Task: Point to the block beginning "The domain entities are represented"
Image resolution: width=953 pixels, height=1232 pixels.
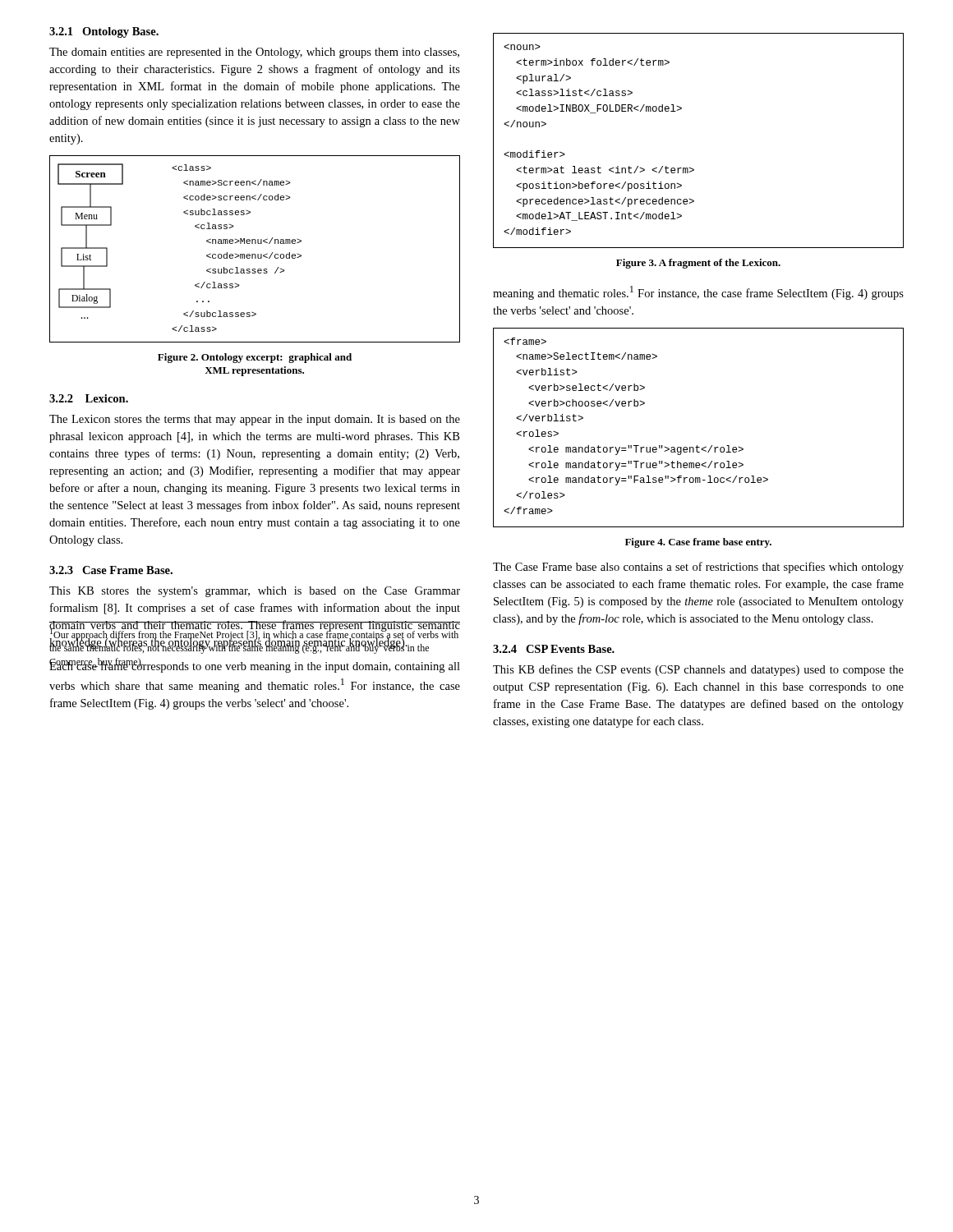Action: point(255,95)
